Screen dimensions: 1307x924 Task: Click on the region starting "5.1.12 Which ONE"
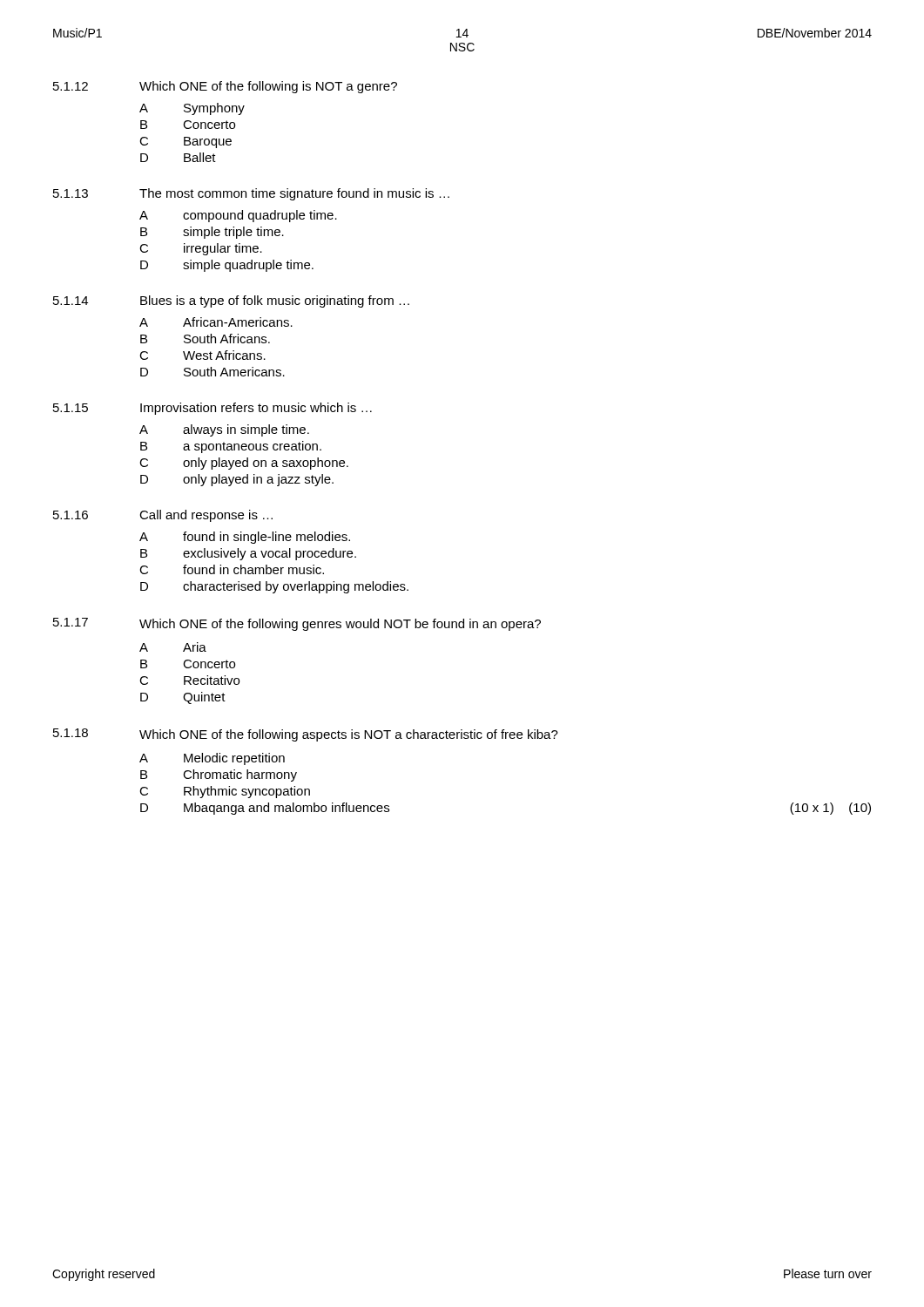tap(225, 87)
